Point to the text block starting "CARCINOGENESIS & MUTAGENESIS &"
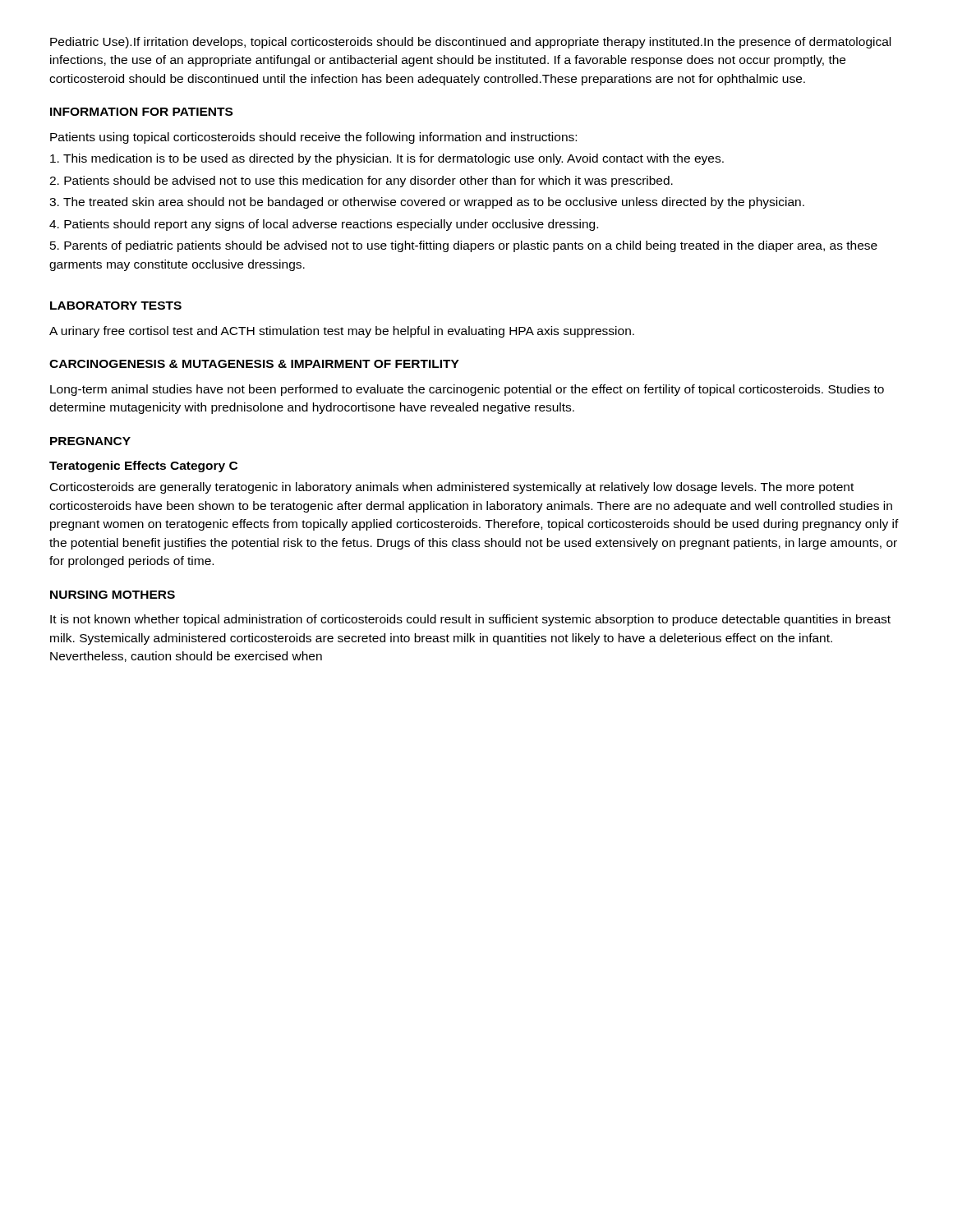This screenshot has width=953, height=1232. (254, 364)
